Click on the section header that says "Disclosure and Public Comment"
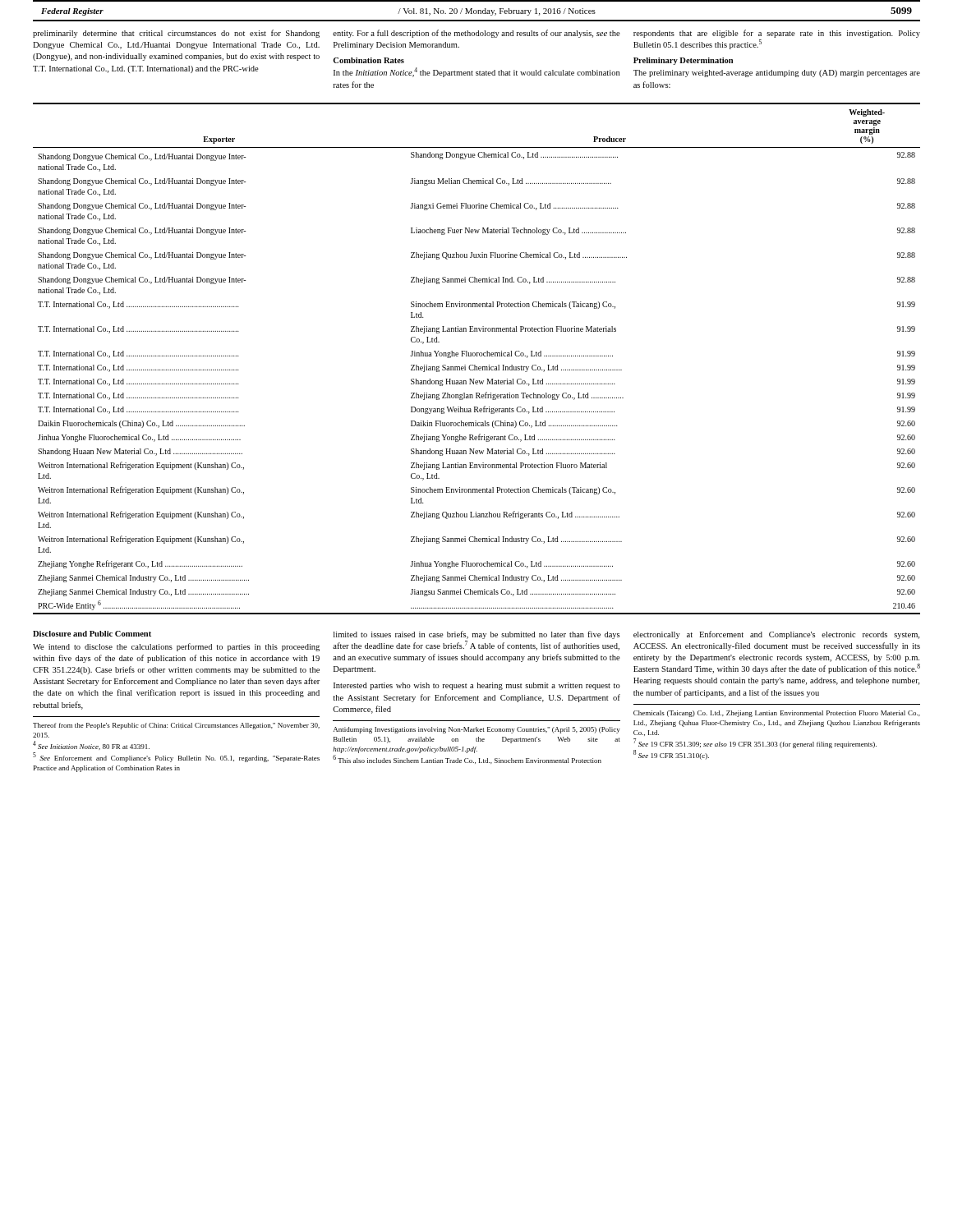Viewport: 953px width, 1232px height. 92,633
